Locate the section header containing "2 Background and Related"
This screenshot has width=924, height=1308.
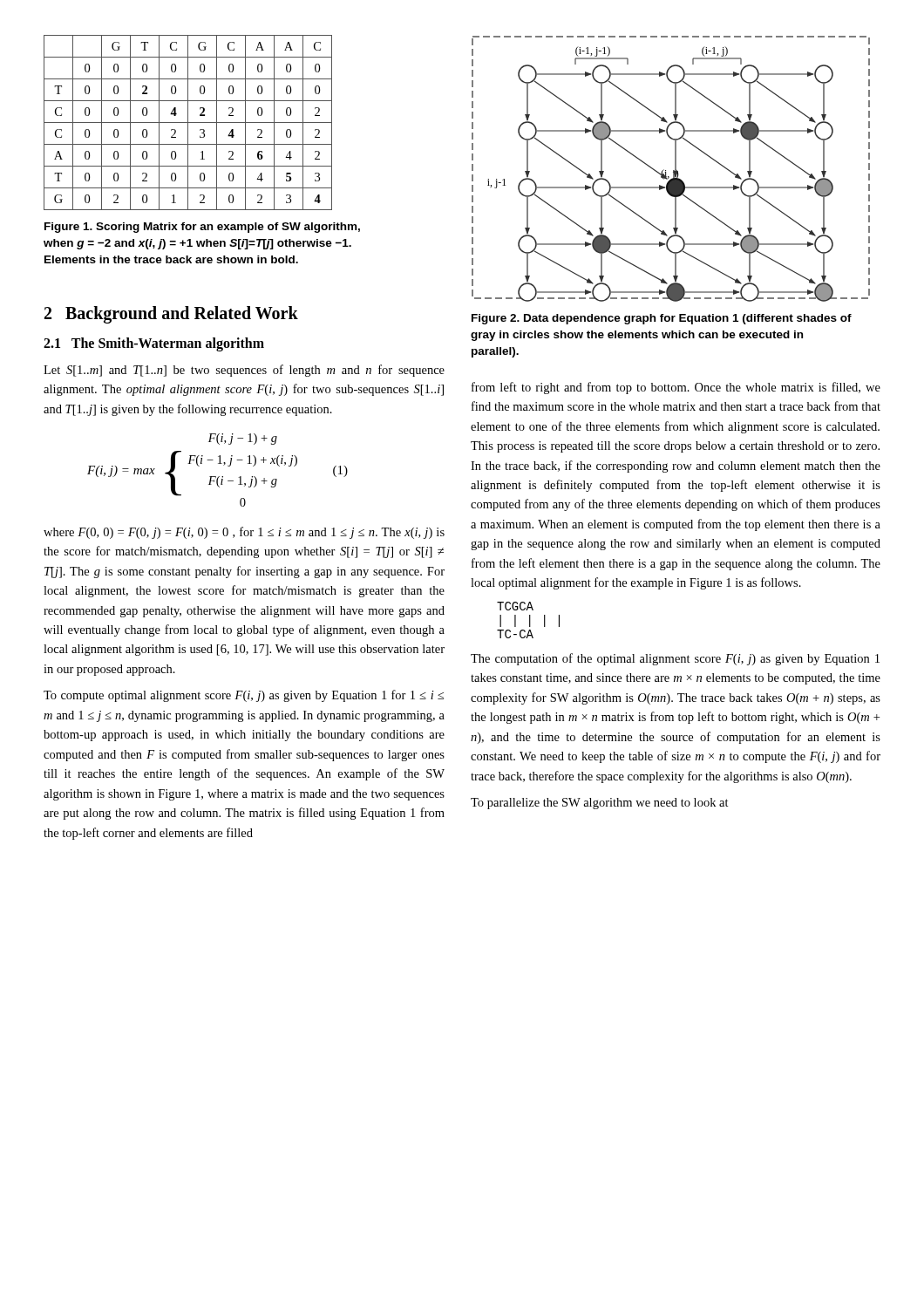tap(171, 313)
